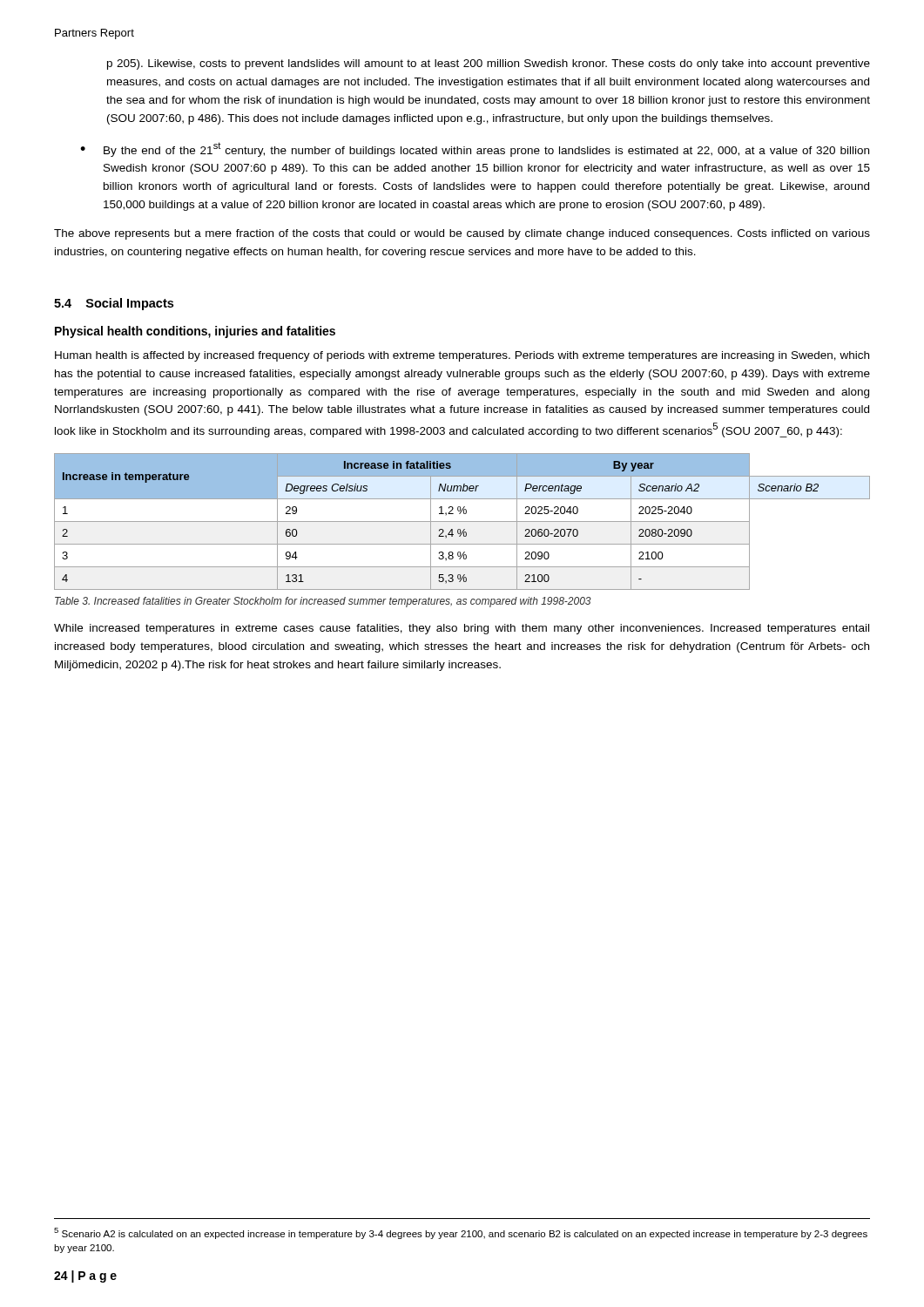Click on the text starting "• By the end of"
The height and width of the screenshot is (1307, 924).
point(475,176)
